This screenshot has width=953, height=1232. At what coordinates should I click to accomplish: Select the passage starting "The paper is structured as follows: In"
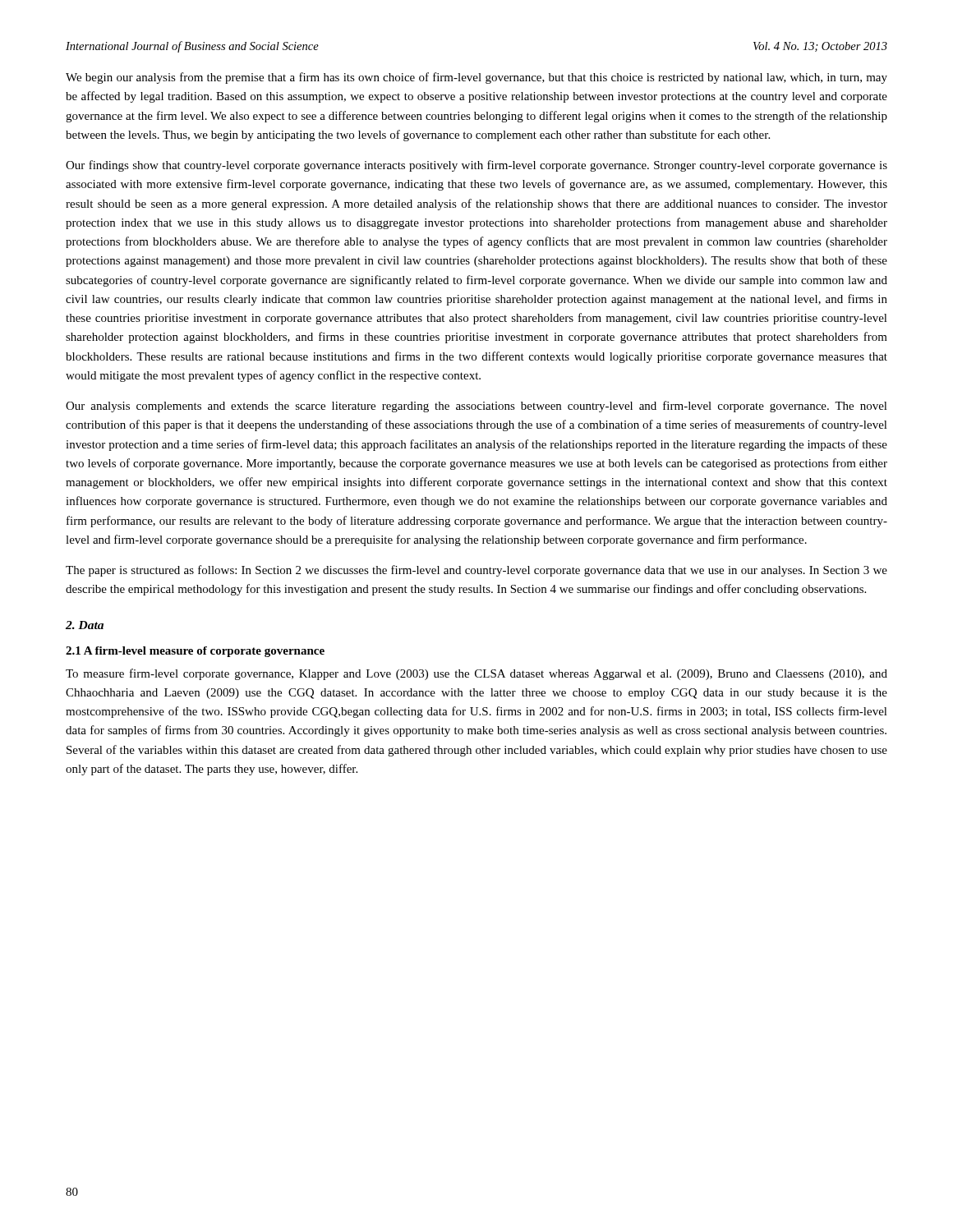pos(476,580)
